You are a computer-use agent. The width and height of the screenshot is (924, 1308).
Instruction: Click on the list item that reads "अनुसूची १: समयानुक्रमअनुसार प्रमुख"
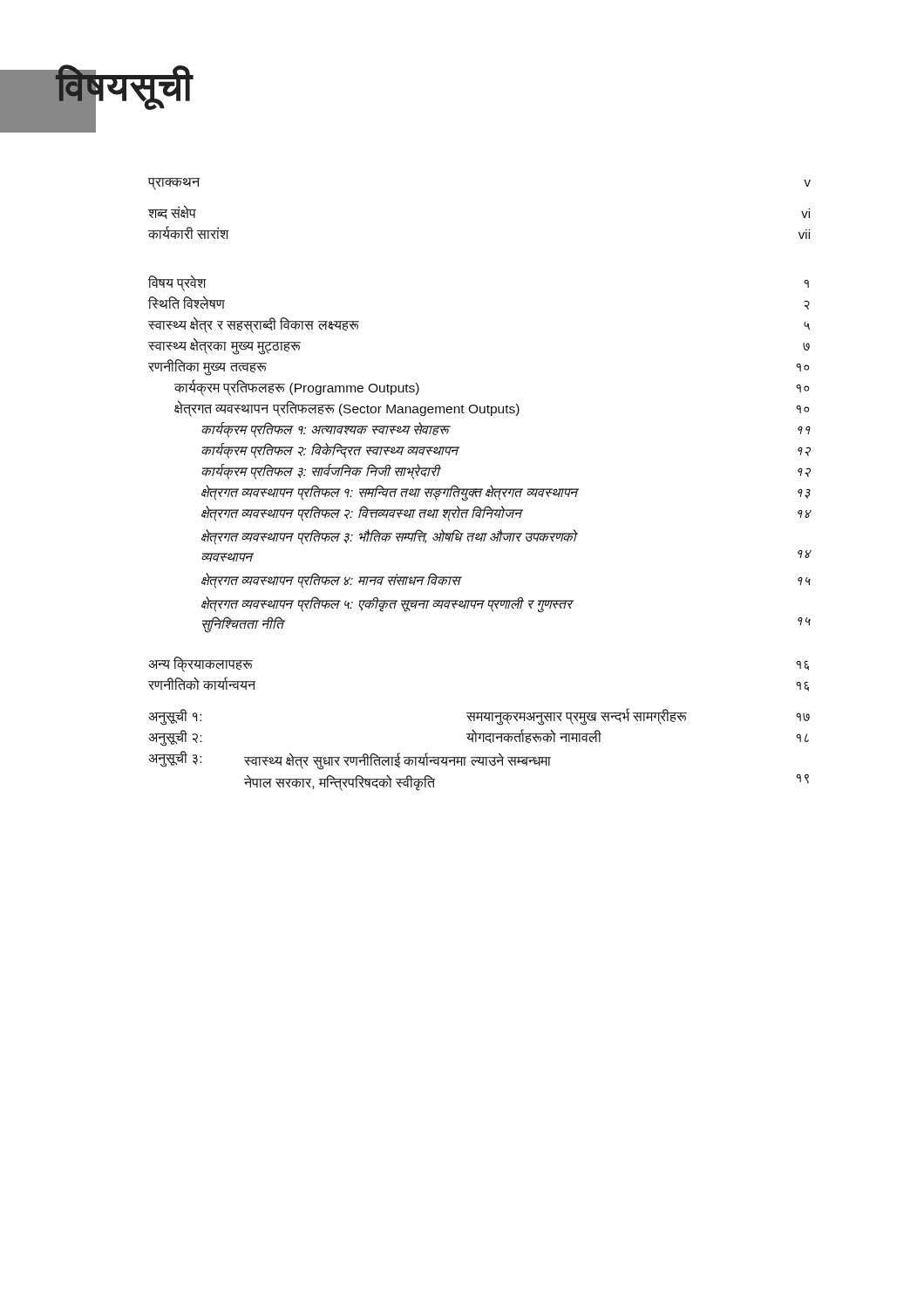coord(479,717)
